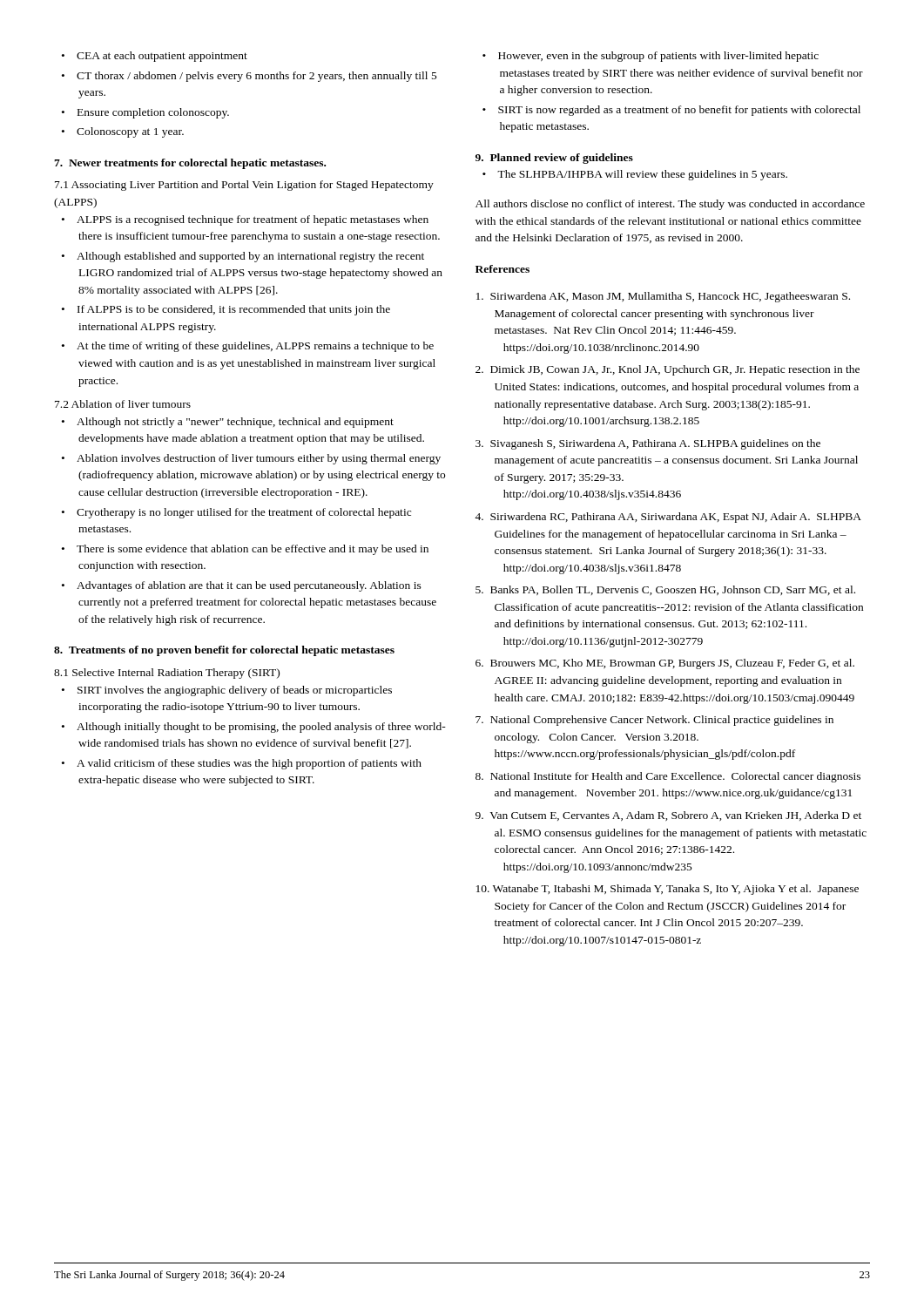Click on the element starting "The SLHPBA/IHPBA will"

[673, 174]
